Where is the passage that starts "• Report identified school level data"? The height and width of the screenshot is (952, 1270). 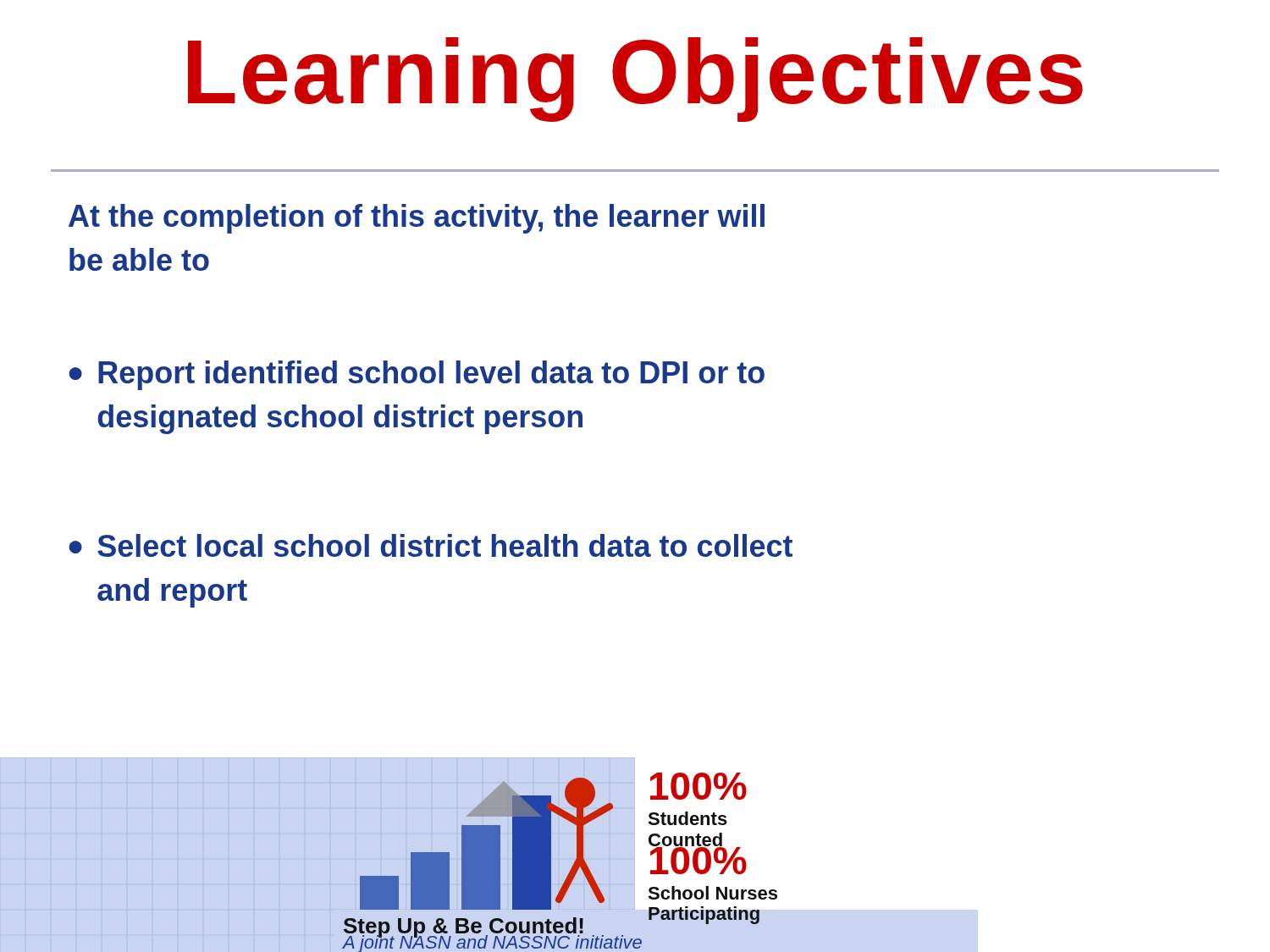point(417,395)
